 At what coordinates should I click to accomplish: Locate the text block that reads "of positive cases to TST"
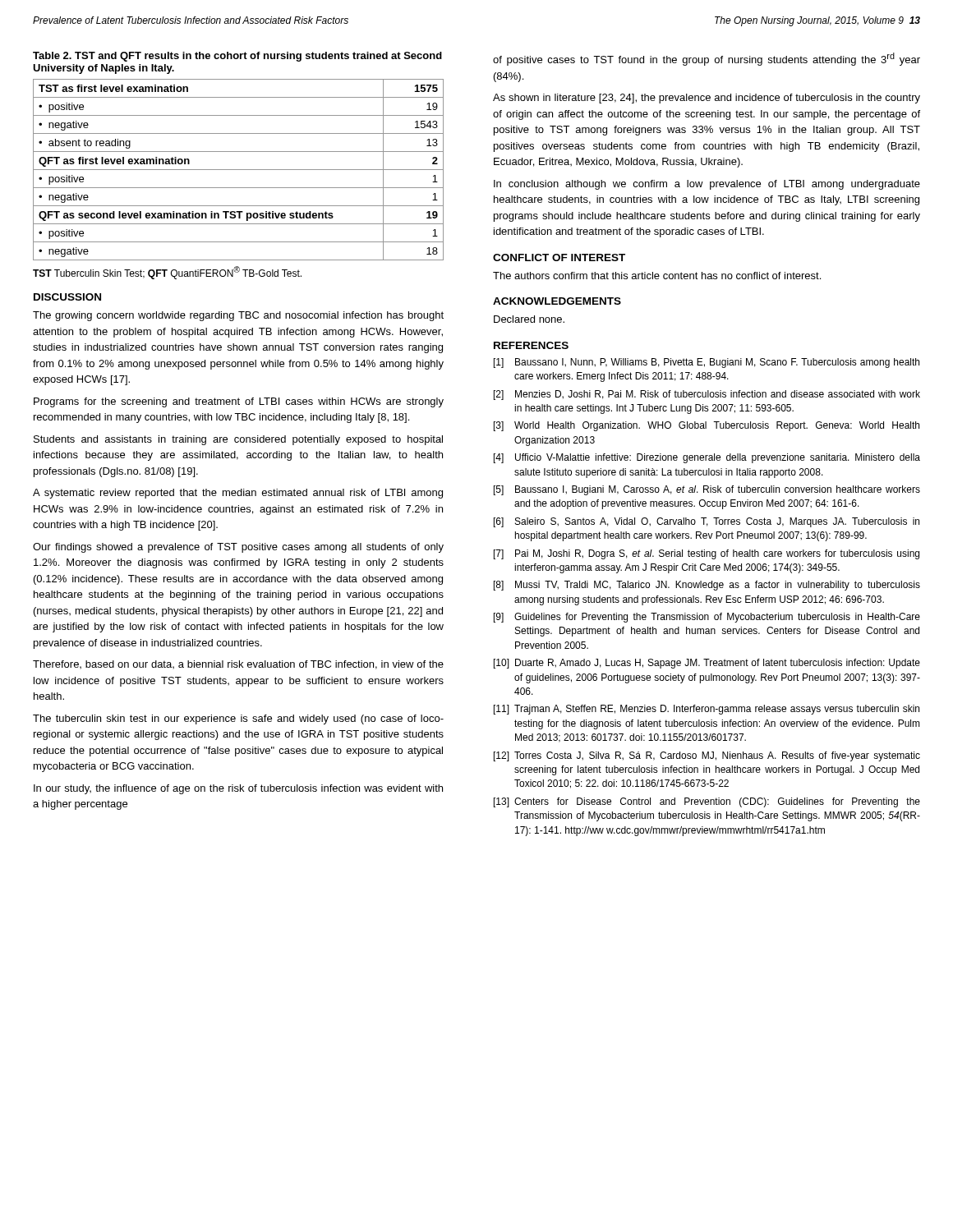point(707,66)
